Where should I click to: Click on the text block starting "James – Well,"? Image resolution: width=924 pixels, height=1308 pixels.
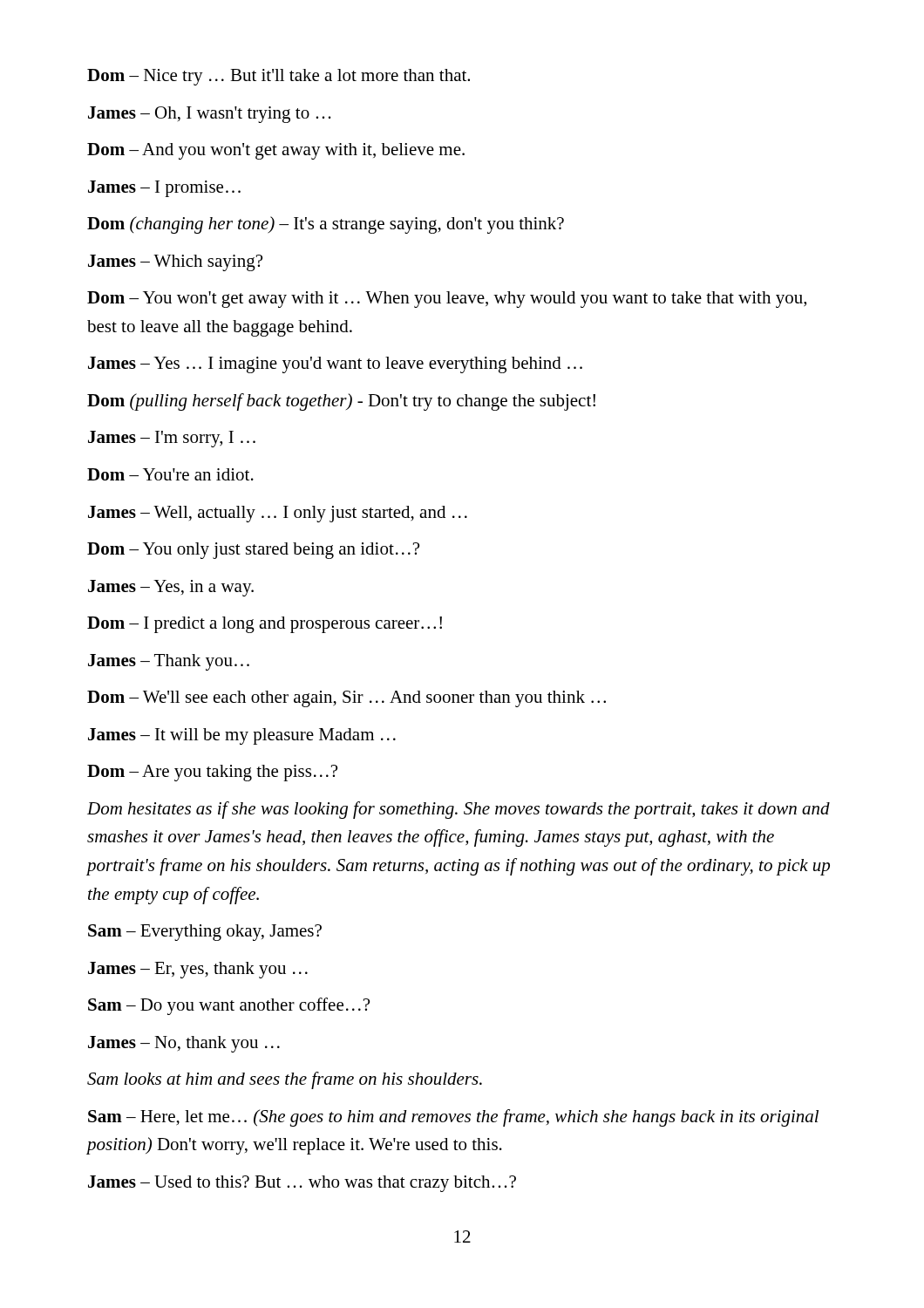278,511
